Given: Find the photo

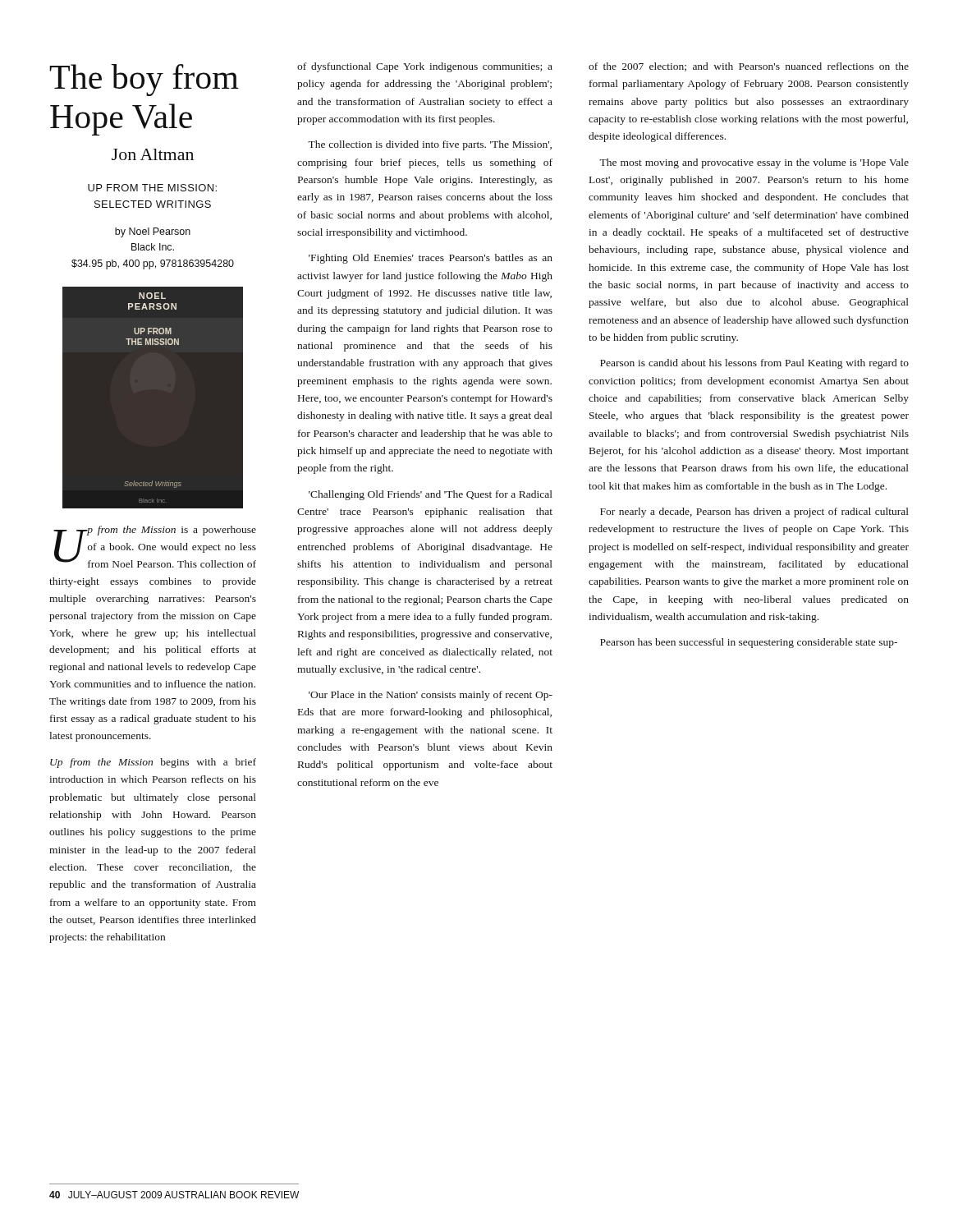Looking at the screenshot, I should click(x=153, y=398).
